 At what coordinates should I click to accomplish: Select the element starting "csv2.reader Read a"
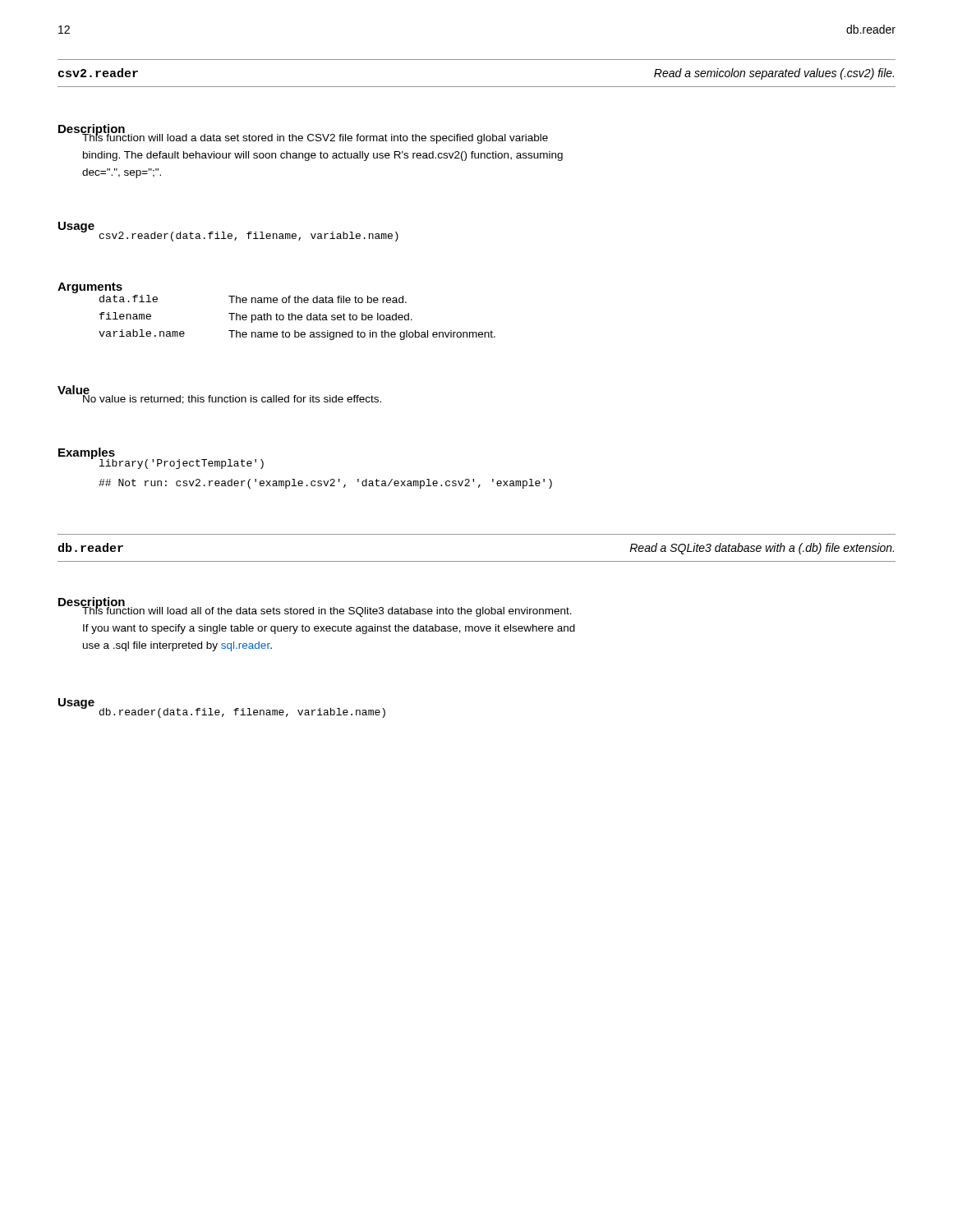point(97,74)
